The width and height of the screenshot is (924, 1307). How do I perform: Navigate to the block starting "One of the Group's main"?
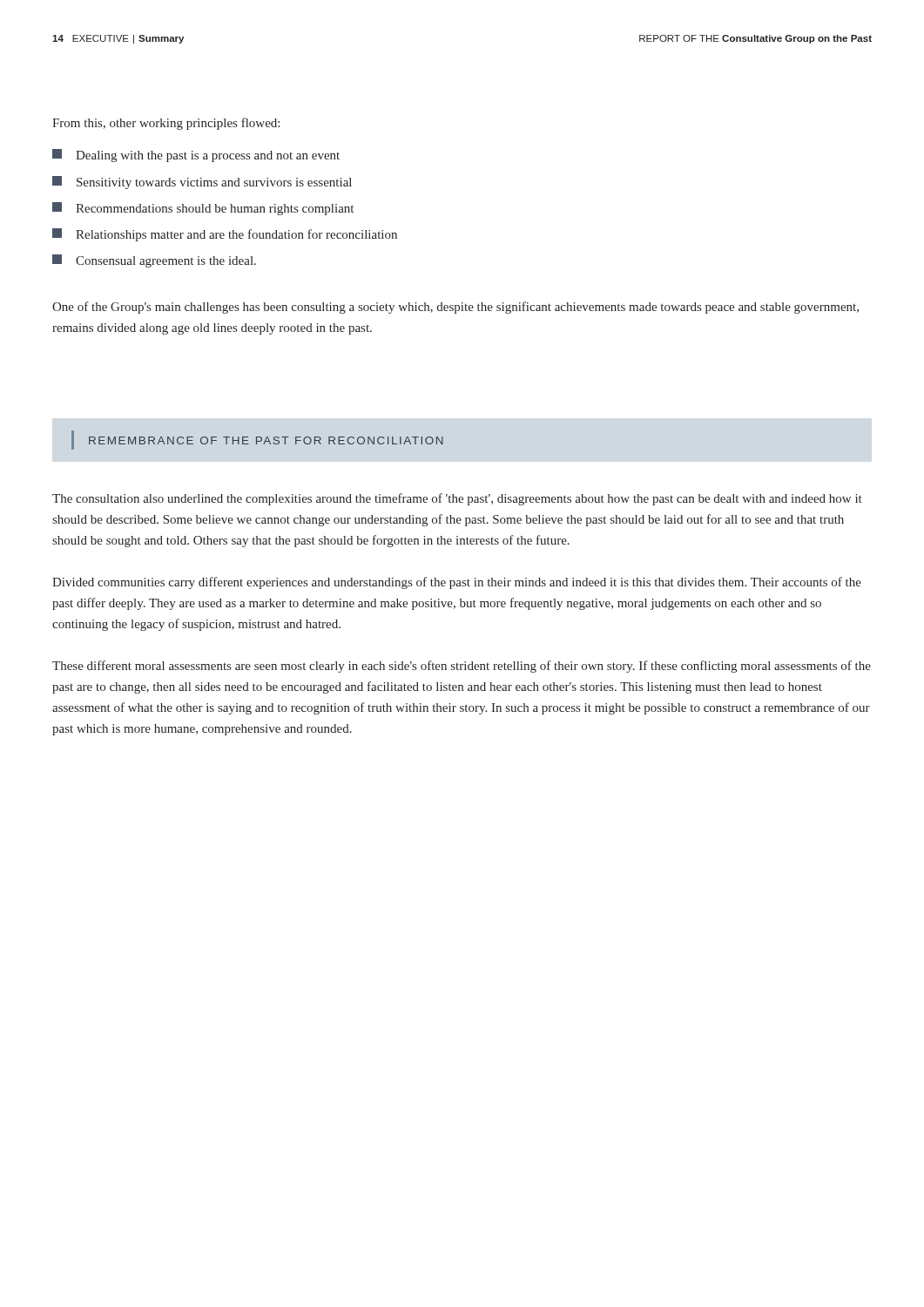click(x=456, y=317)
